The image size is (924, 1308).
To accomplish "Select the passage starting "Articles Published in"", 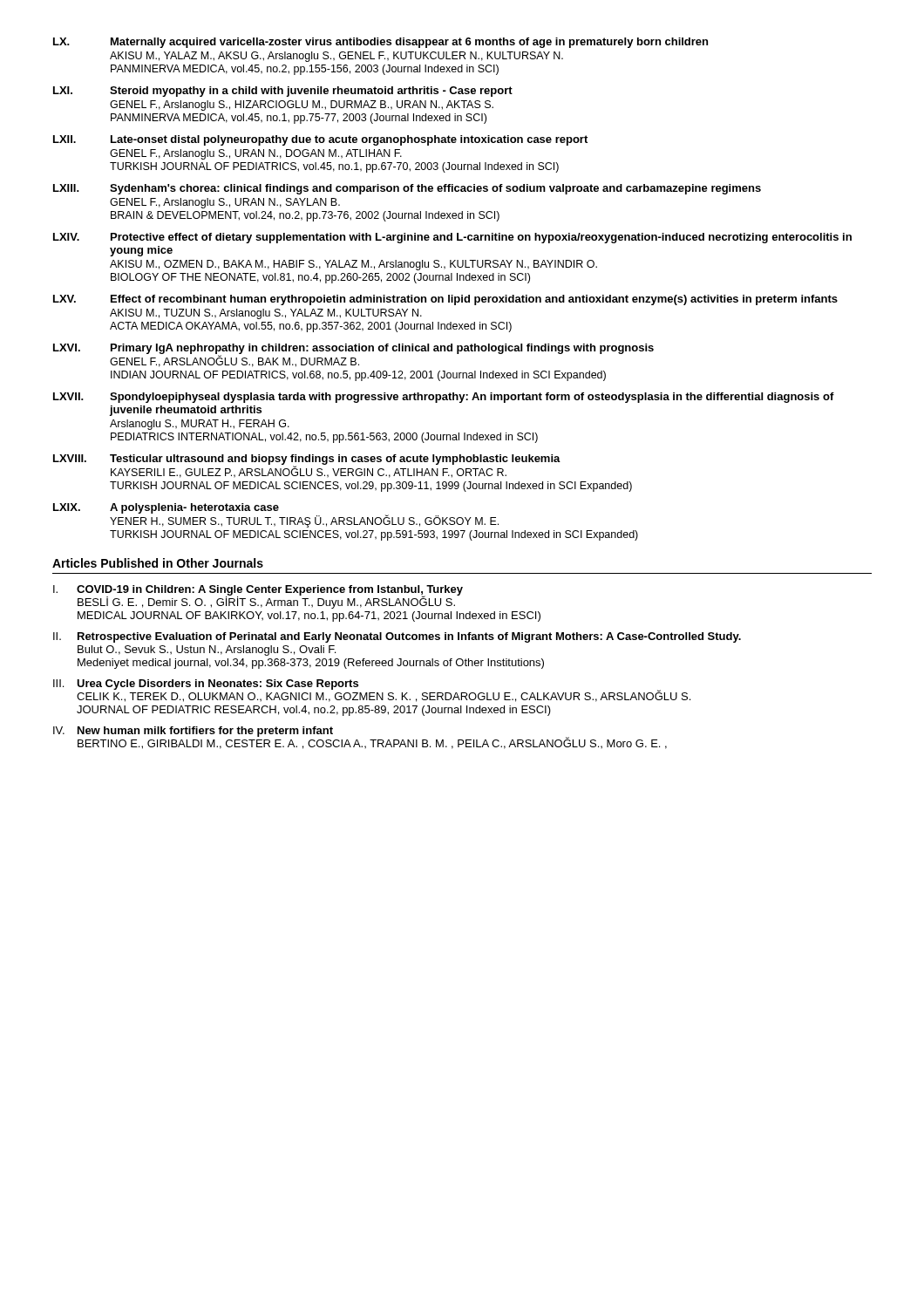I will point(158,563).
